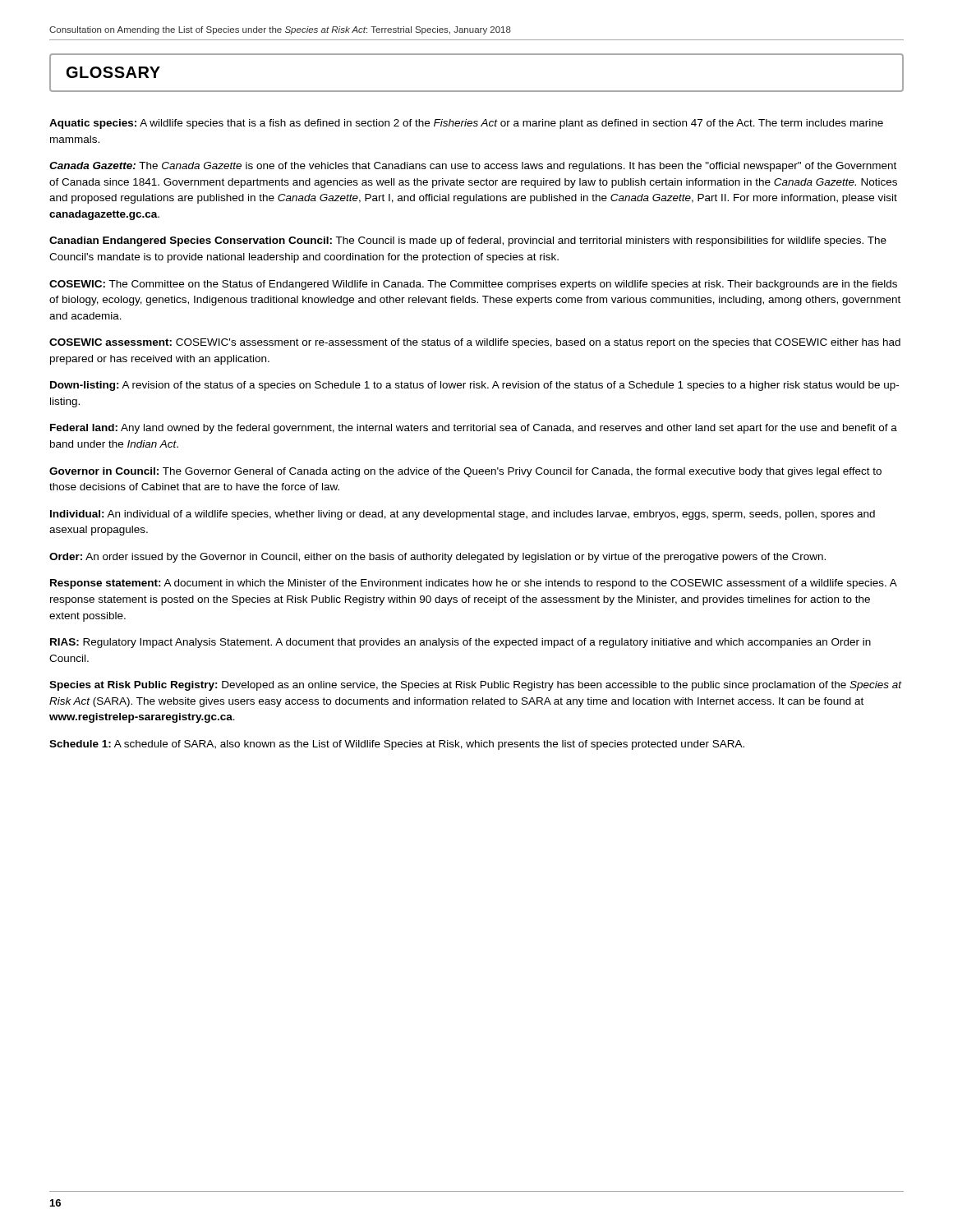Click the passage that begins "Response statement: A document in"
The height and width of the screenshot is (1232, 953).
476,599
